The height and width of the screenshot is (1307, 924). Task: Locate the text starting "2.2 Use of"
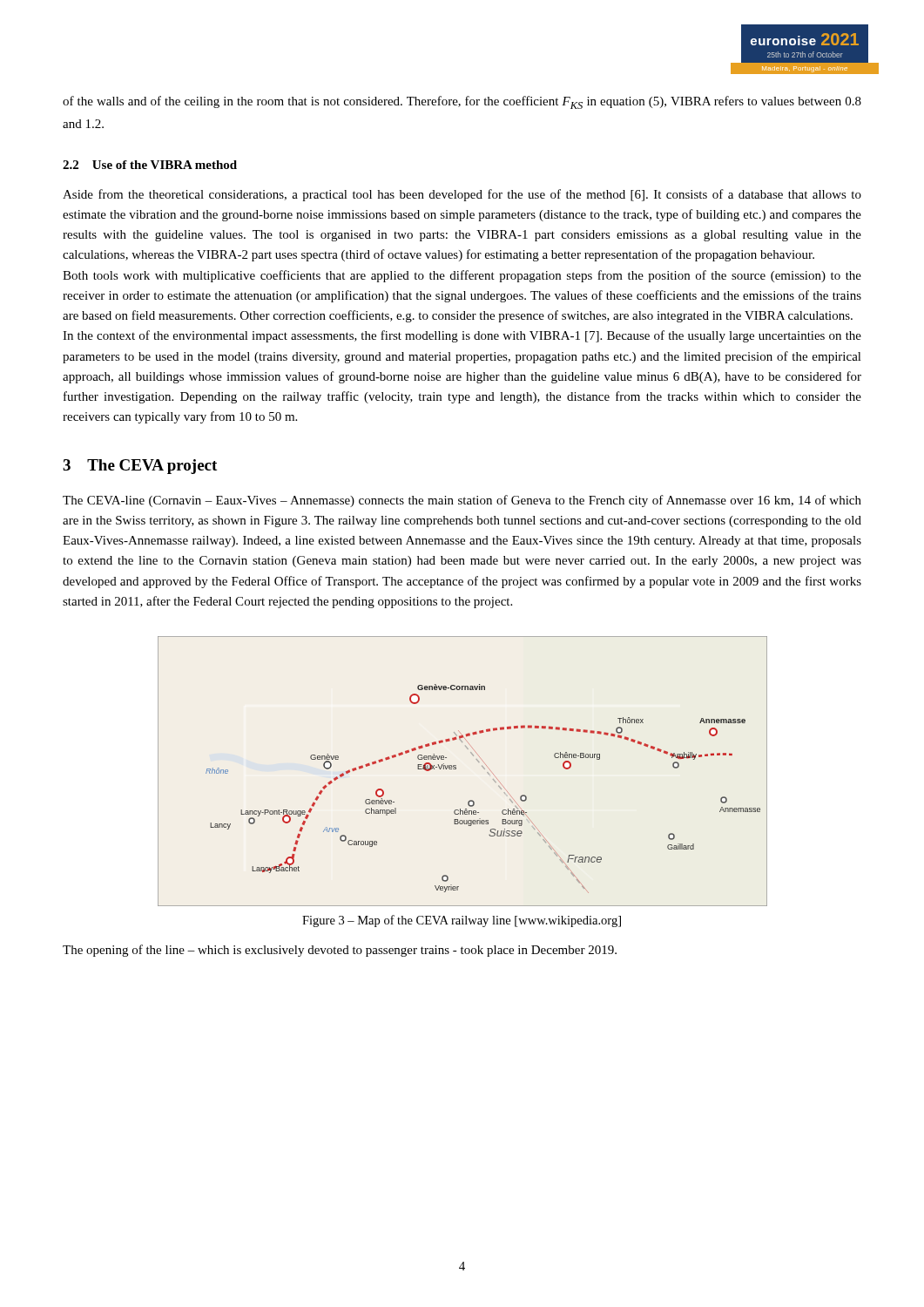tap(150, 164)
